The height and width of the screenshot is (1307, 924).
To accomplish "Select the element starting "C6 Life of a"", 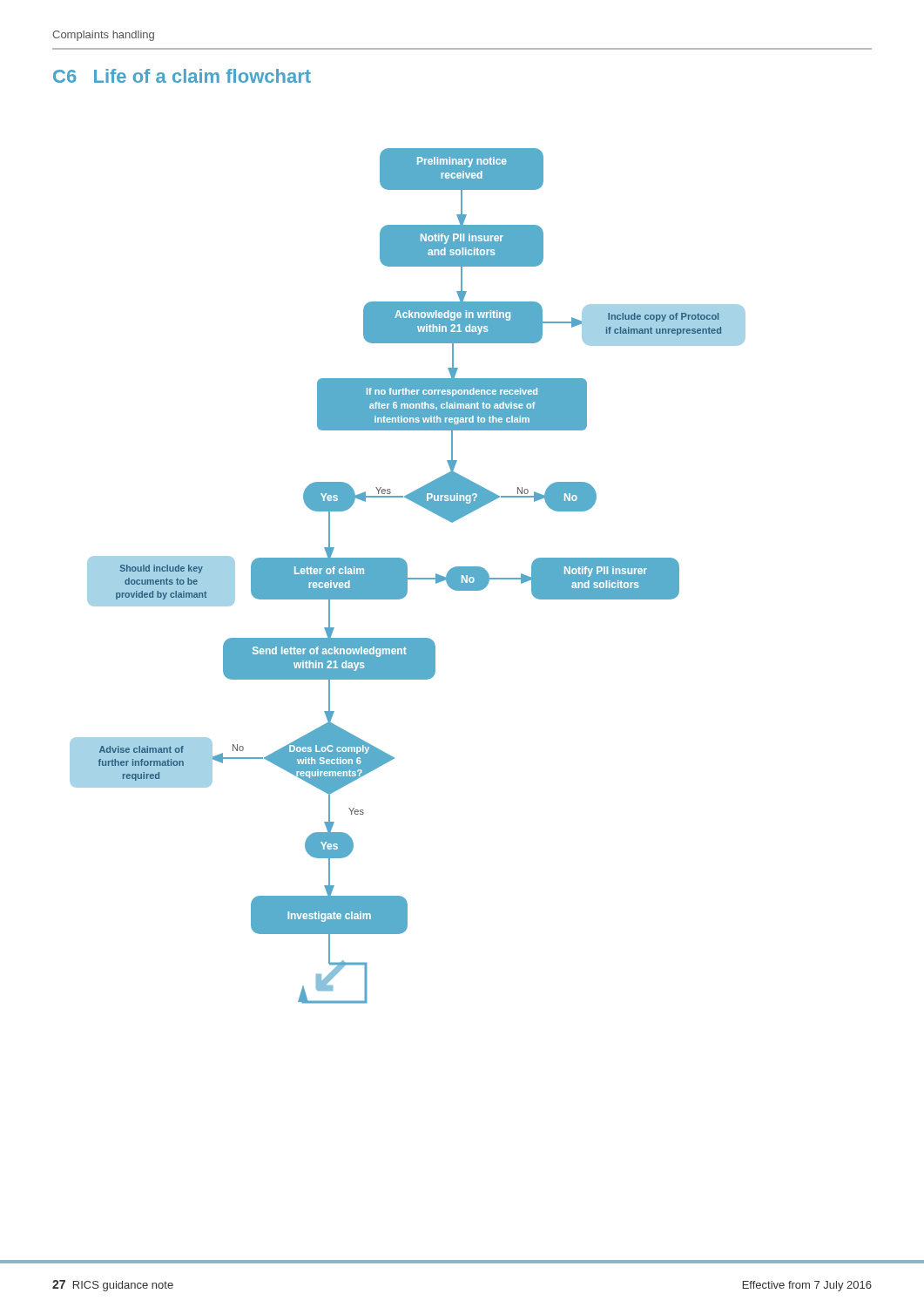I will (x=182, y=76).
